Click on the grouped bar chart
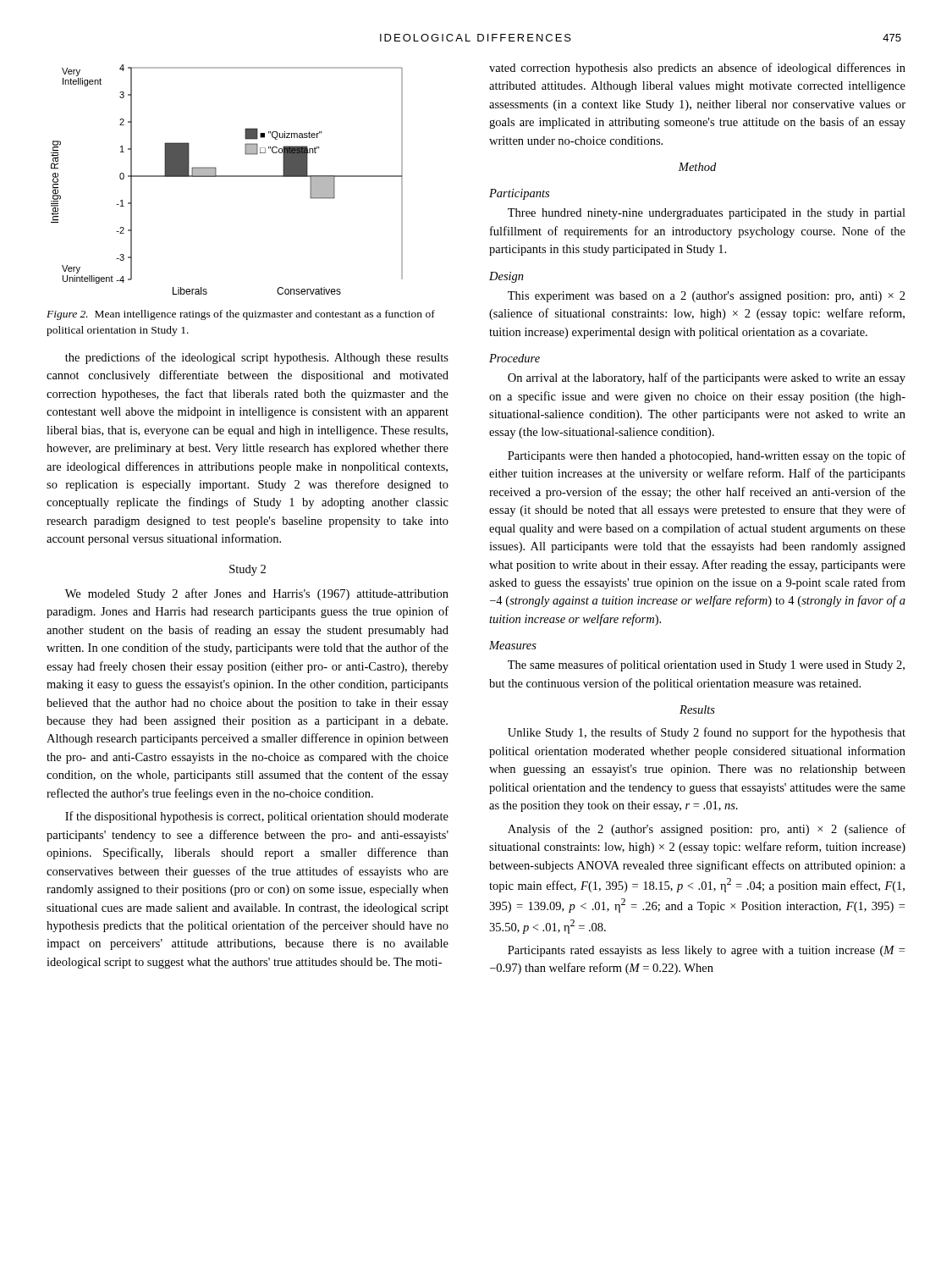The height and width of the screenshot is (1270, 952). [248, 180]
